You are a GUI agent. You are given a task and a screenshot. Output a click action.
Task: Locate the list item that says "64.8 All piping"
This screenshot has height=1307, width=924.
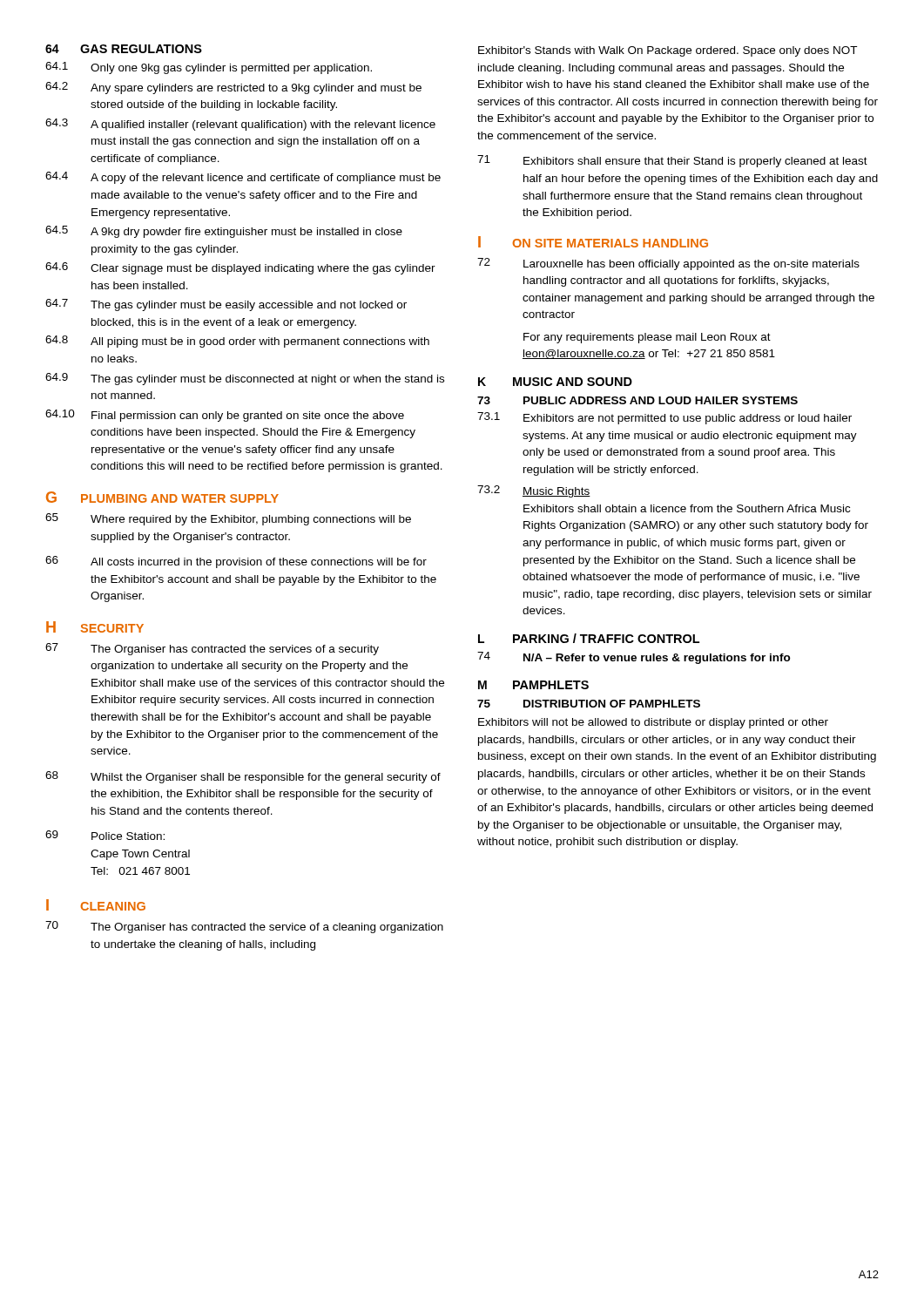coord(246,350)
